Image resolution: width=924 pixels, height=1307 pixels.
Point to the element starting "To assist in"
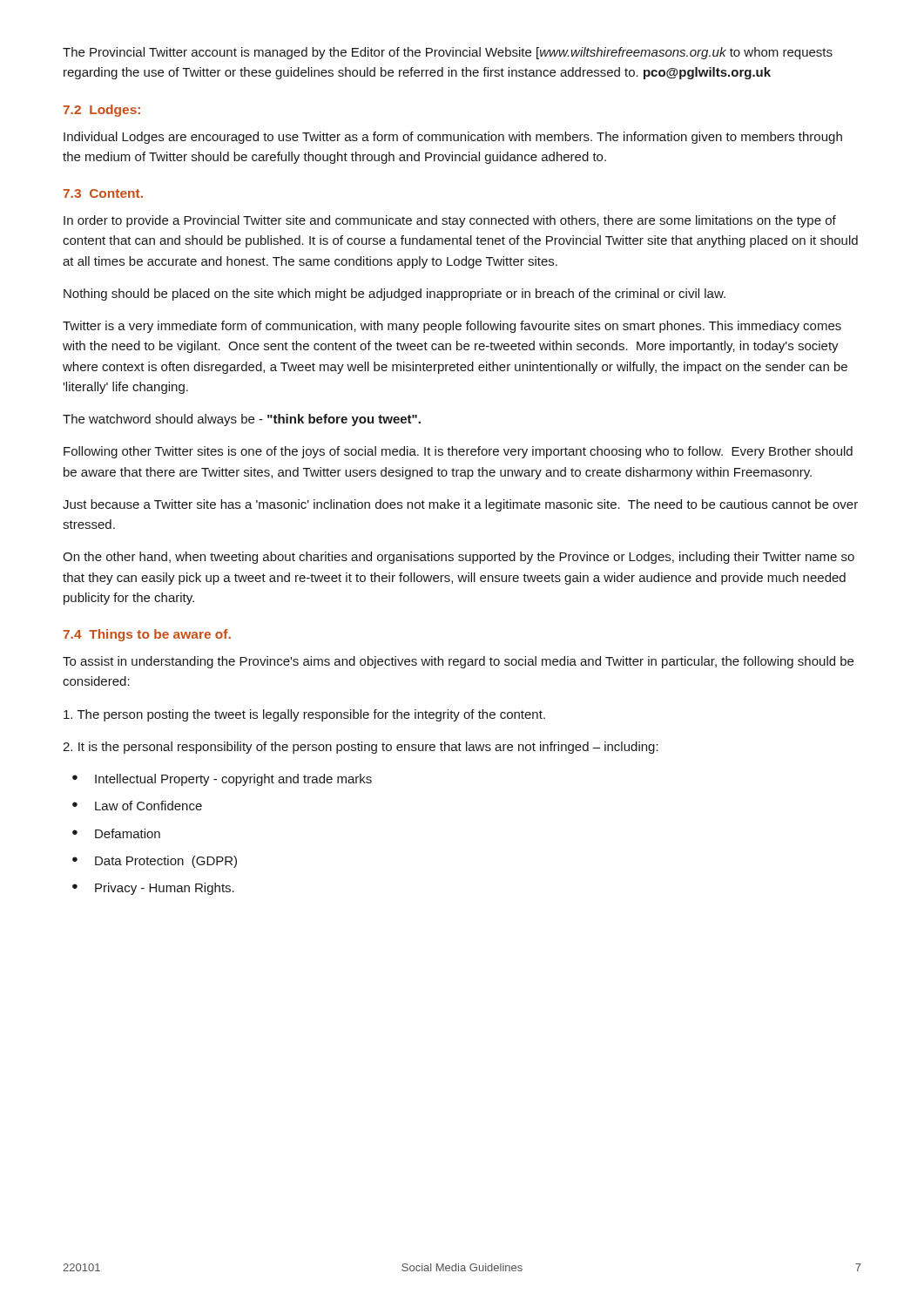pyautogui.click(x=458, y=671)
